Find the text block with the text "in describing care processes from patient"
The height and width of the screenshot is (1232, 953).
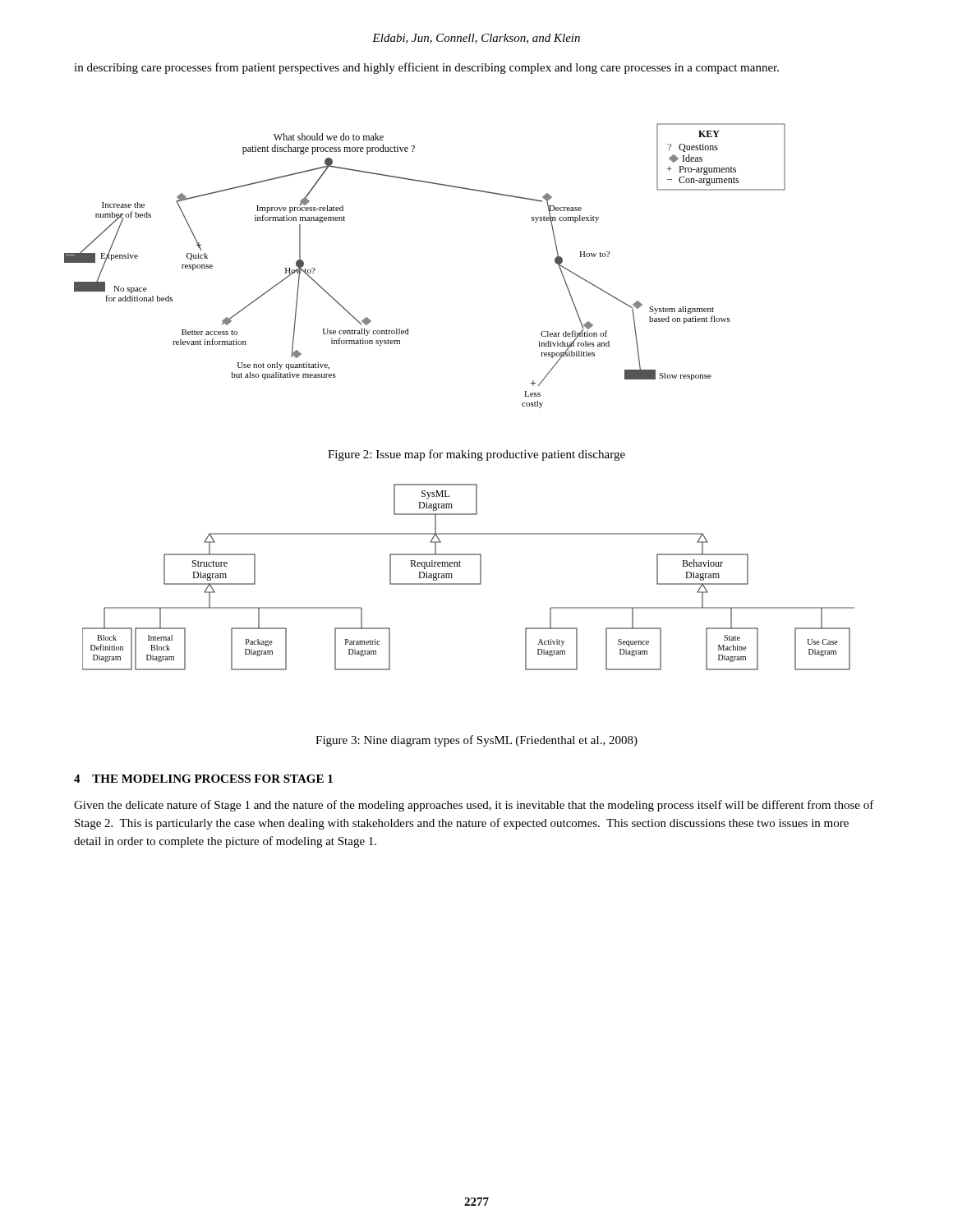(427, 67)
